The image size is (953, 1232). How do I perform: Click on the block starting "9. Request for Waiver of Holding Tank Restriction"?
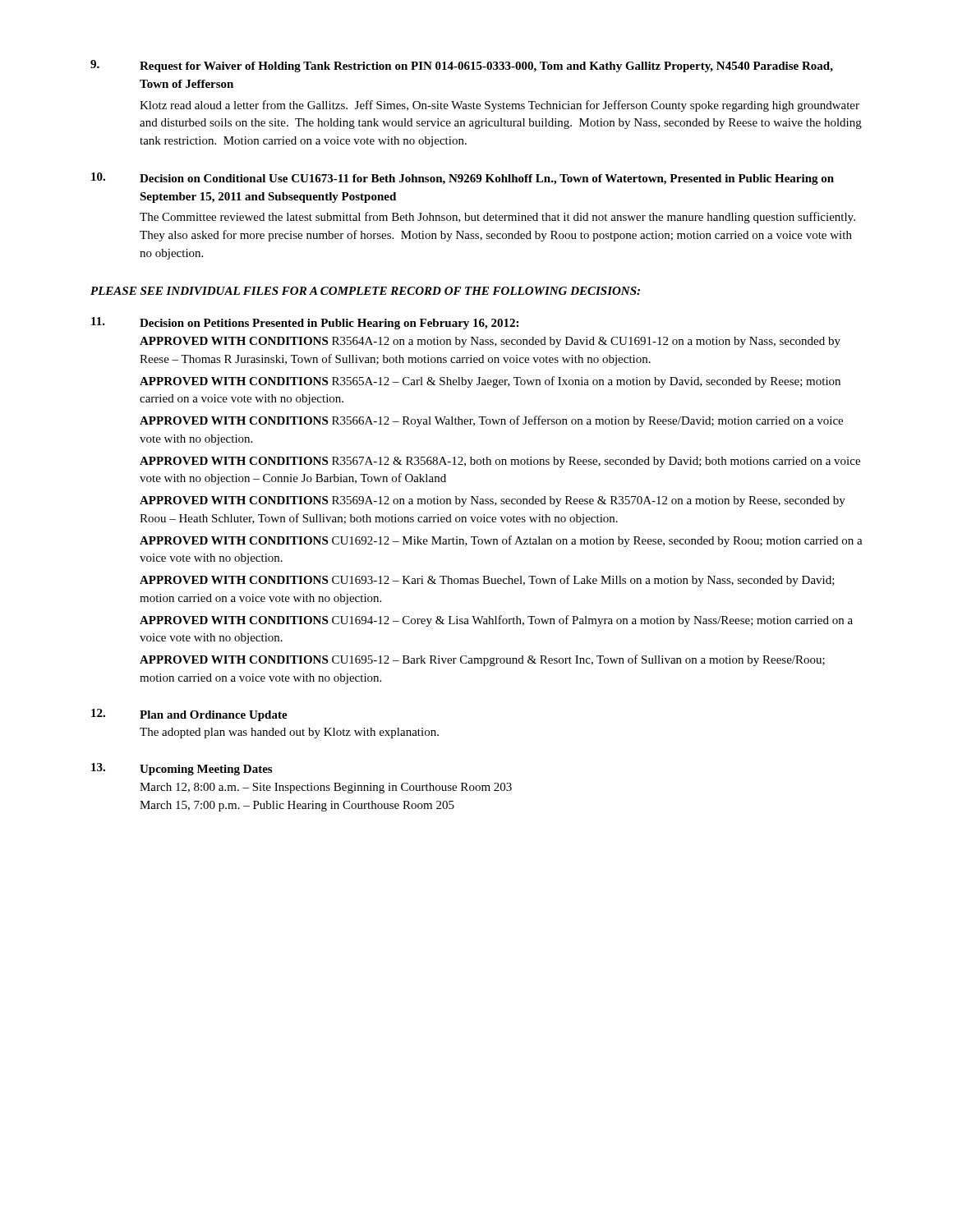[x=476, y=106]
